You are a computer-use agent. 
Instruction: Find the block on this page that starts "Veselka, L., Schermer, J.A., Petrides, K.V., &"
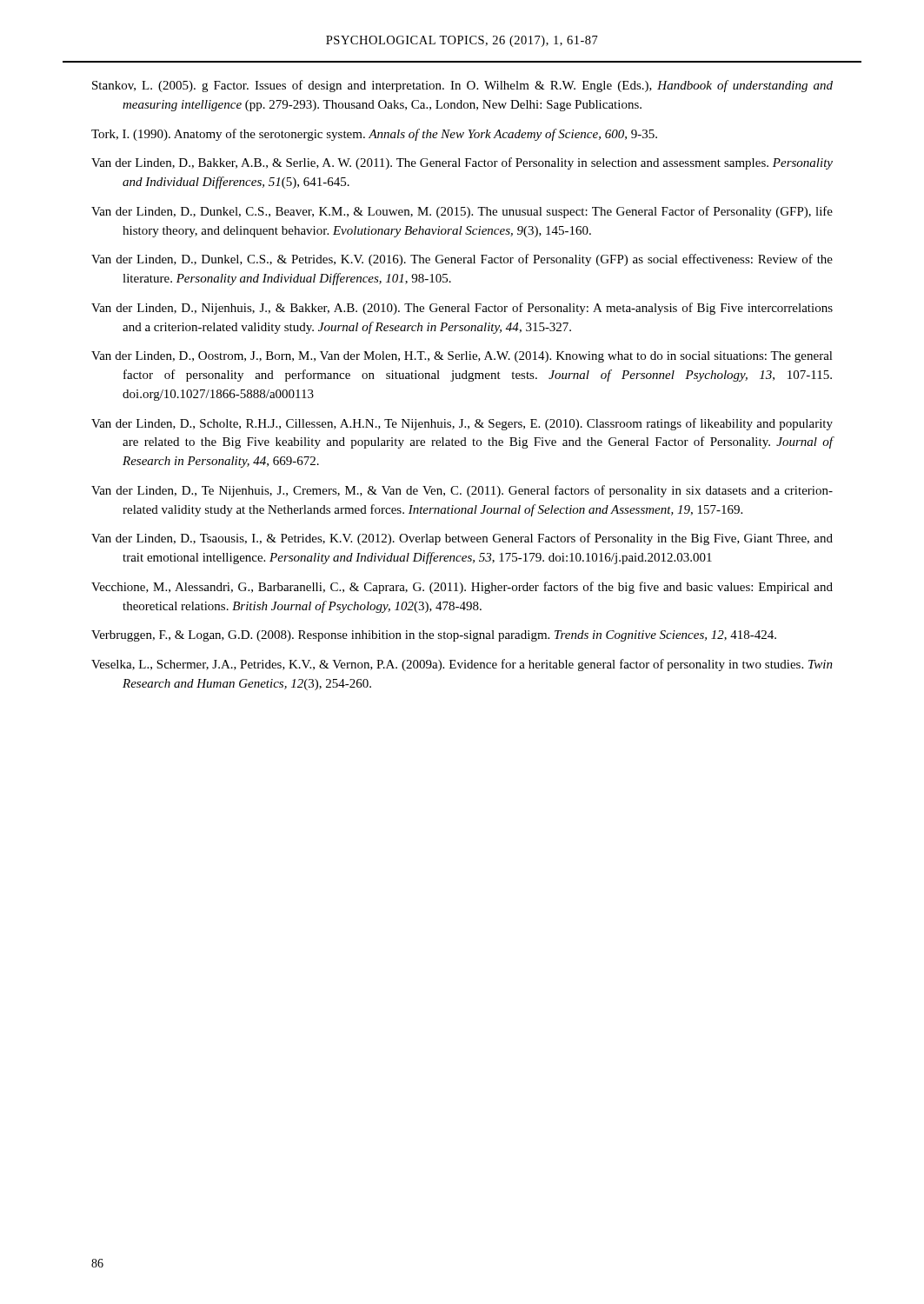[462, 674]
